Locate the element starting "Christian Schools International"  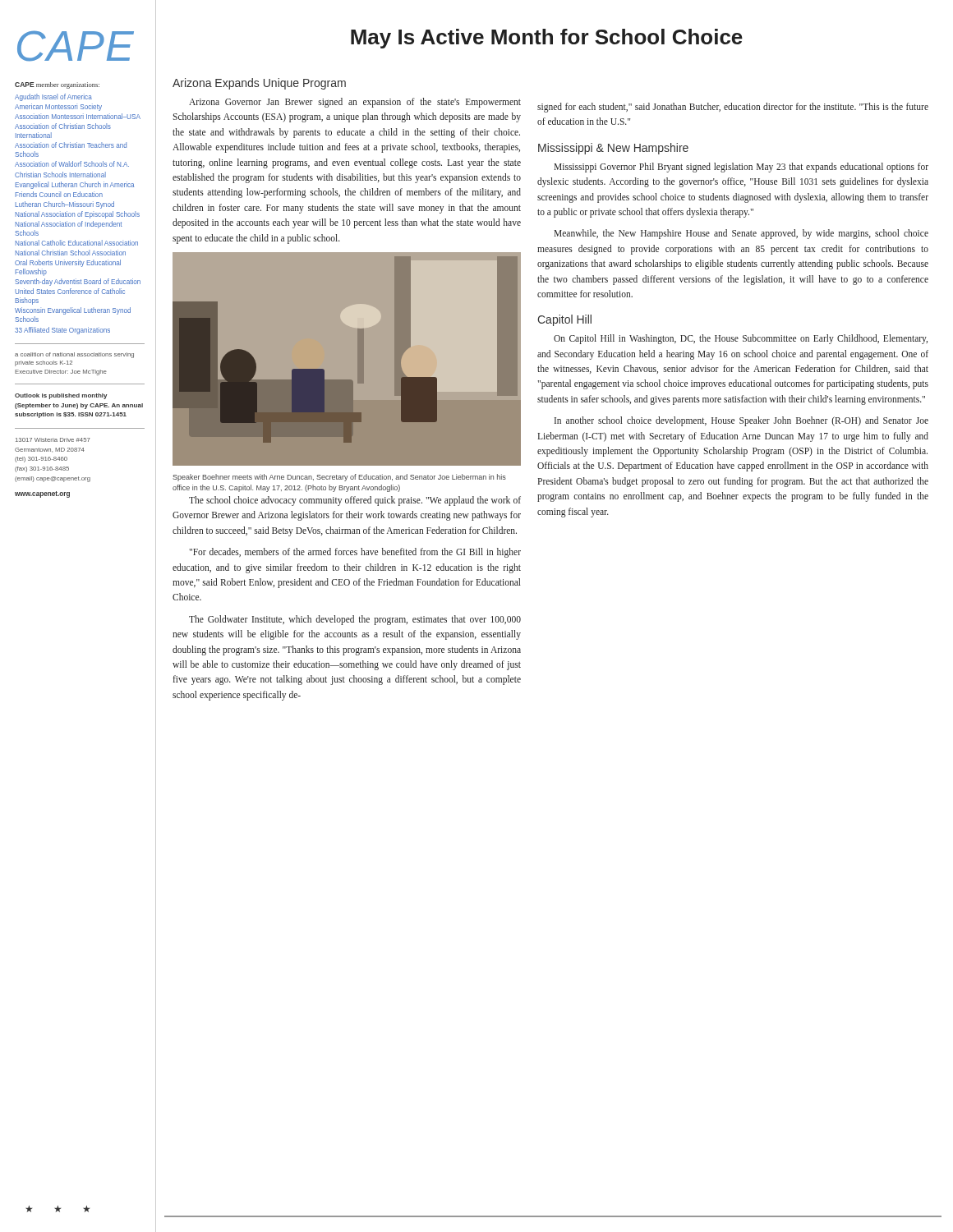[60, 175]
